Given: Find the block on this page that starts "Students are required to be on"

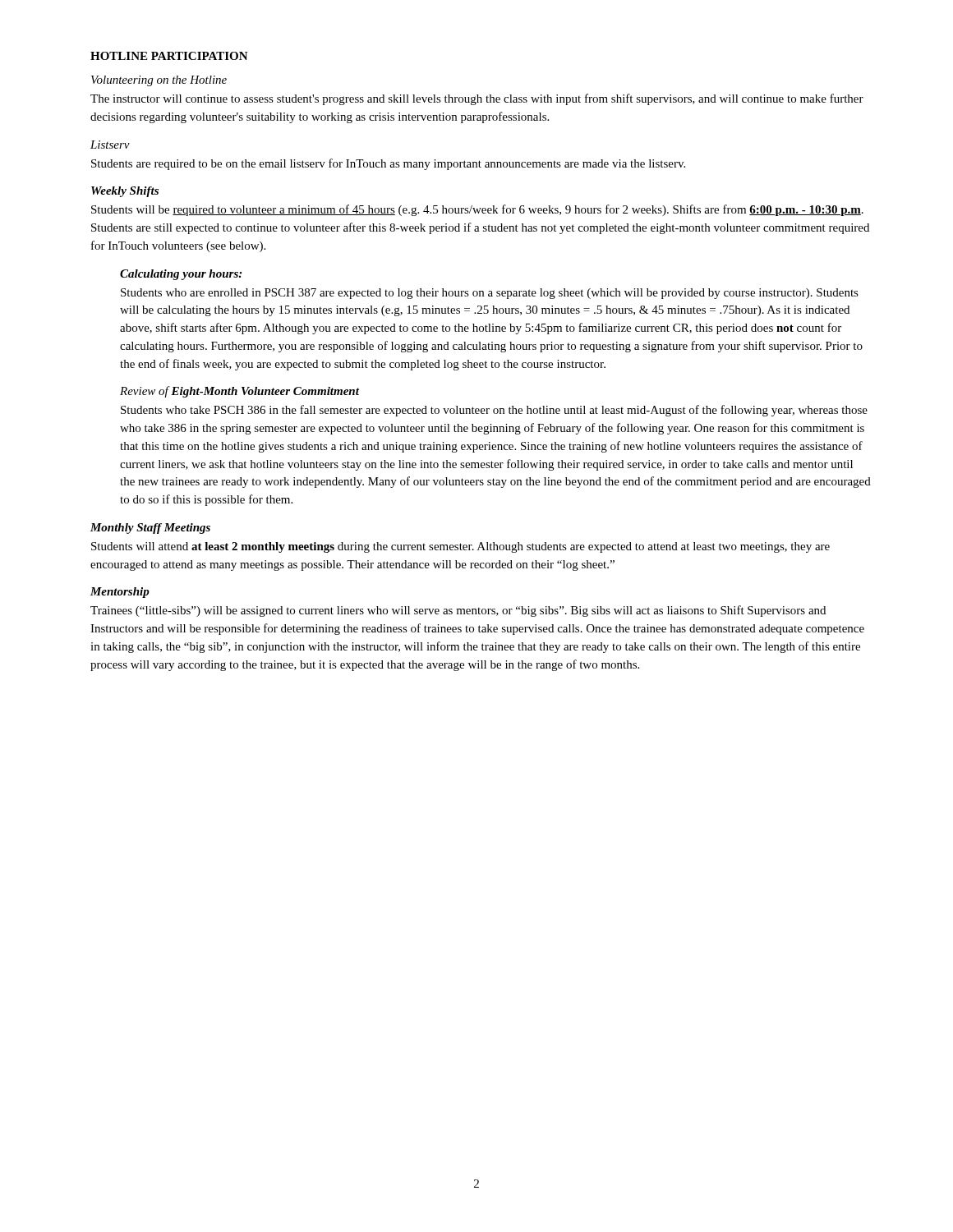Looking at the screenshot, I should [388, 163].
